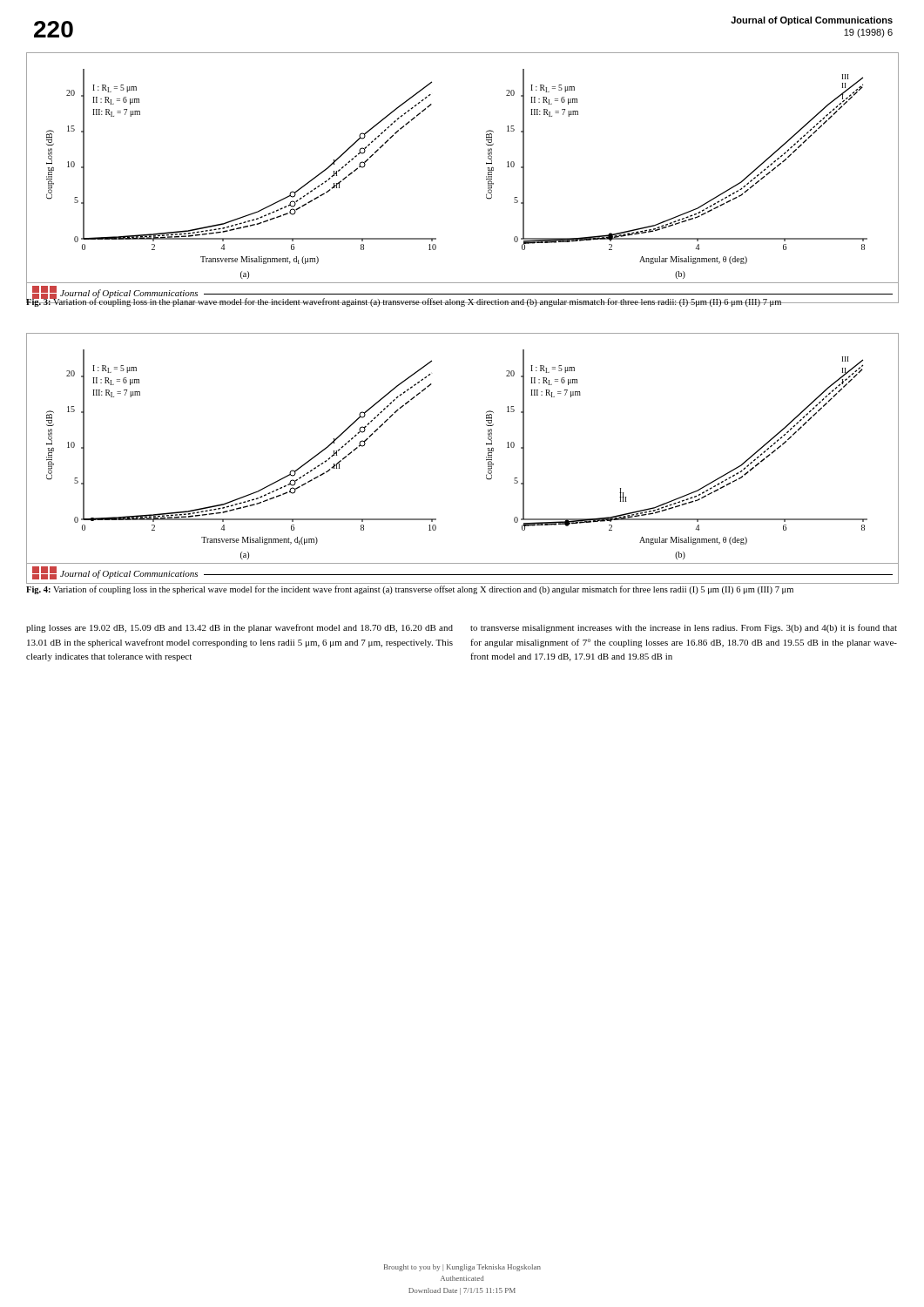The width and height of the screenshot is (924, 1307).
Task: Navigate to the element starting "to transverse misalignment increases with"
Action: pos(684,642)
